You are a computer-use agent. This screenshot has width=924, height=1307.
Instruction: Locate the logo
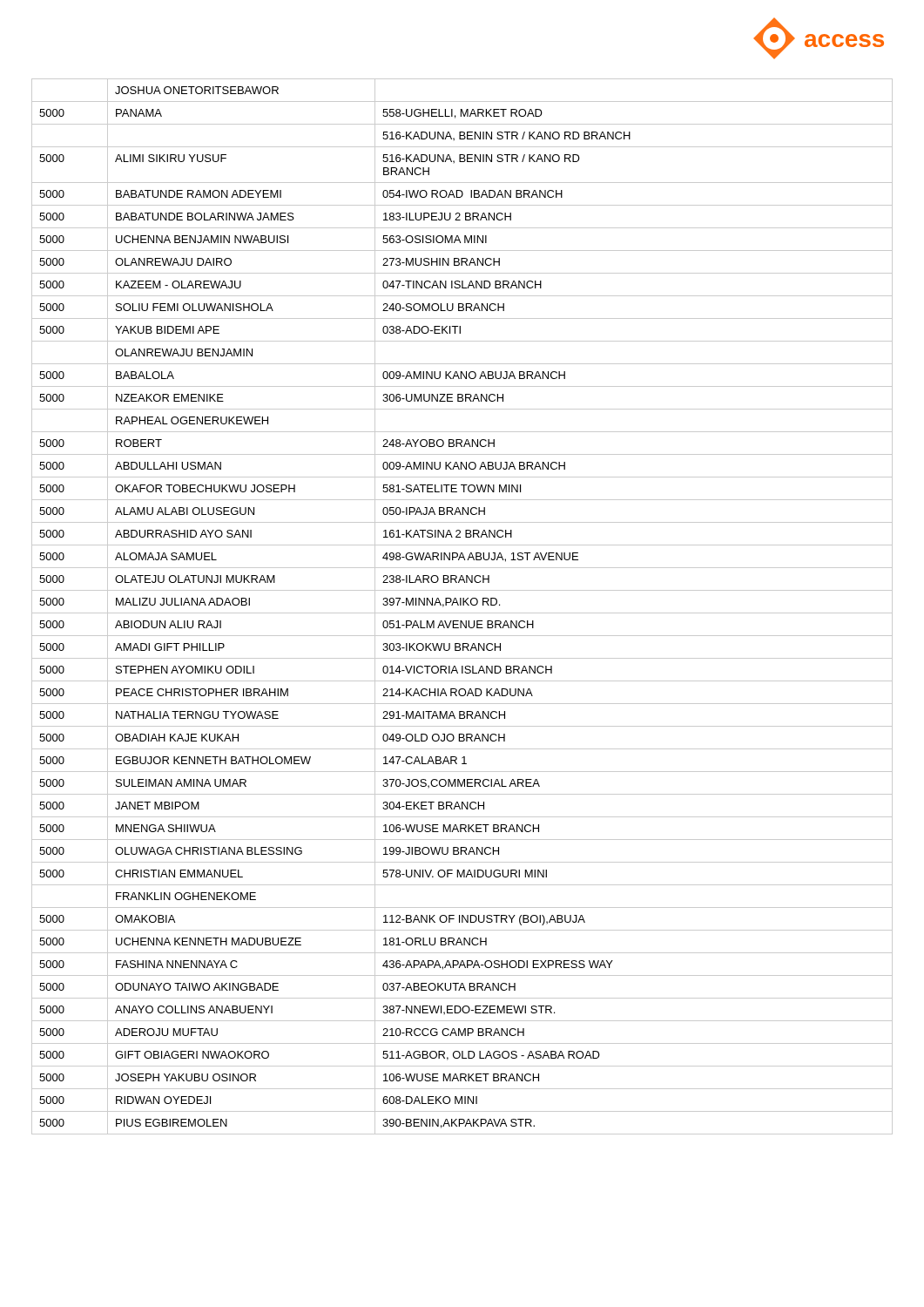point(823,38)
